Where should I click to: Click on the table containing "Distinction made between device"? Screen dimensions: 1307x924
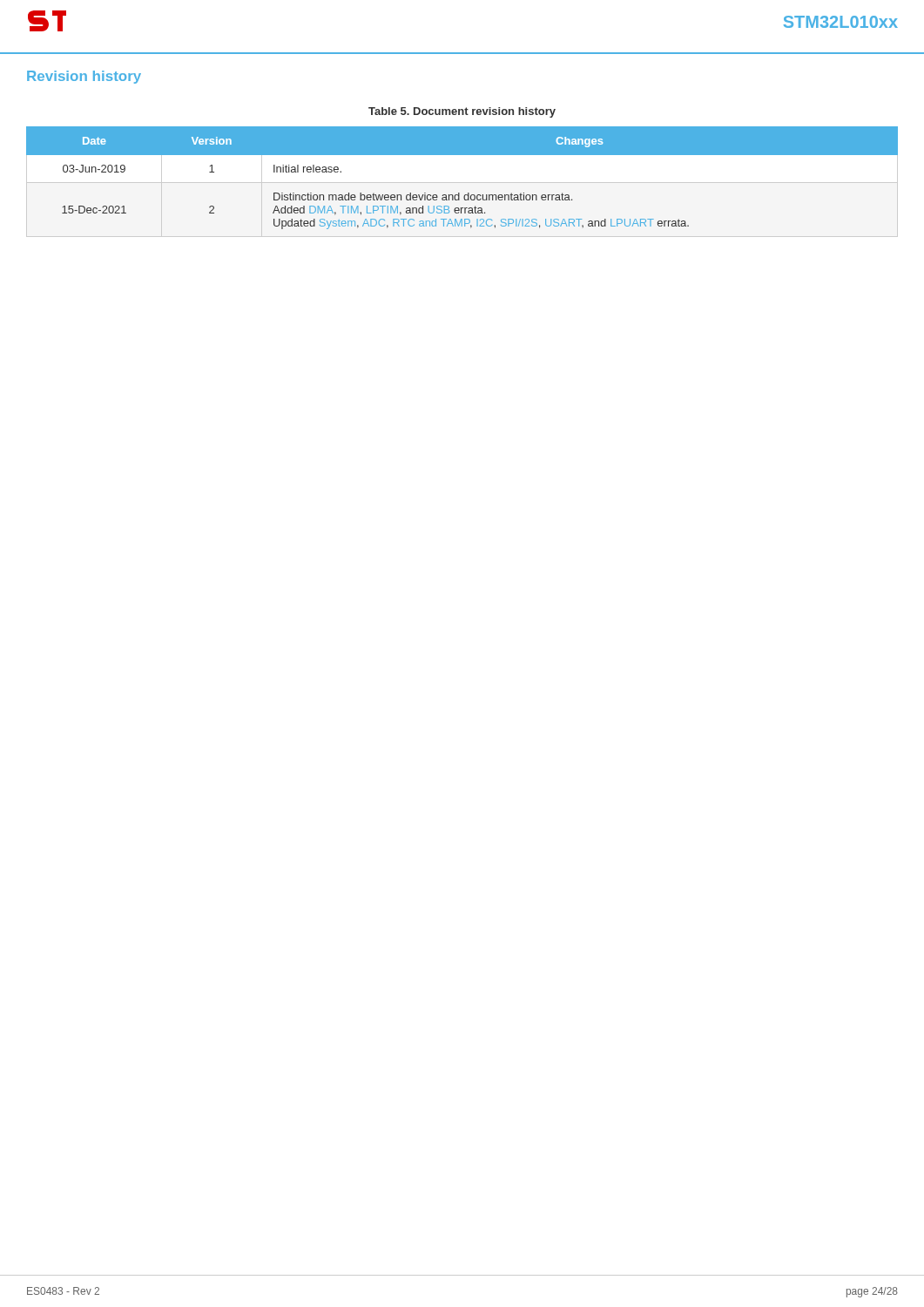pos(462,182)
